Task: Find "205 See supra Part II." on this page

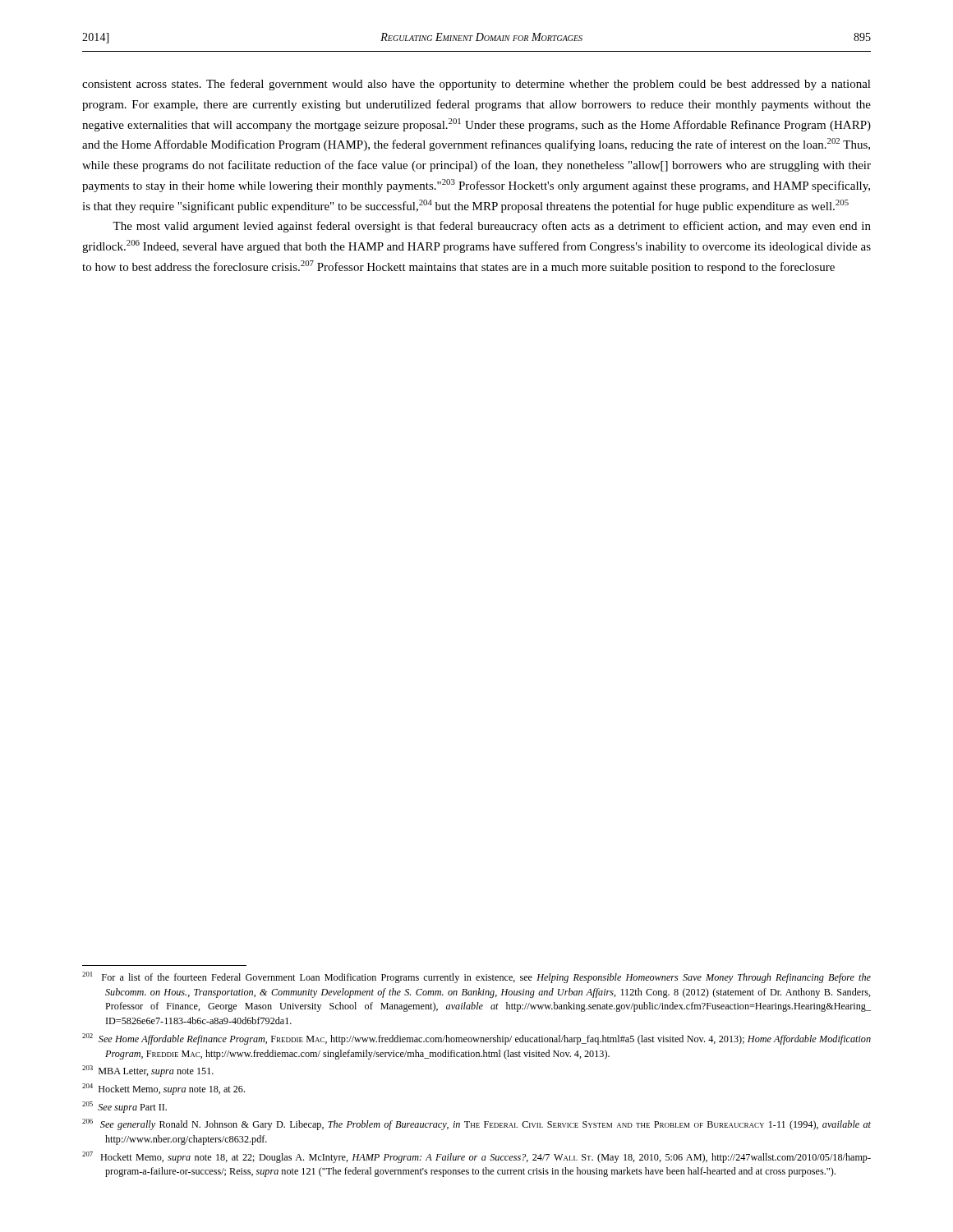Action: [125, 1106]
